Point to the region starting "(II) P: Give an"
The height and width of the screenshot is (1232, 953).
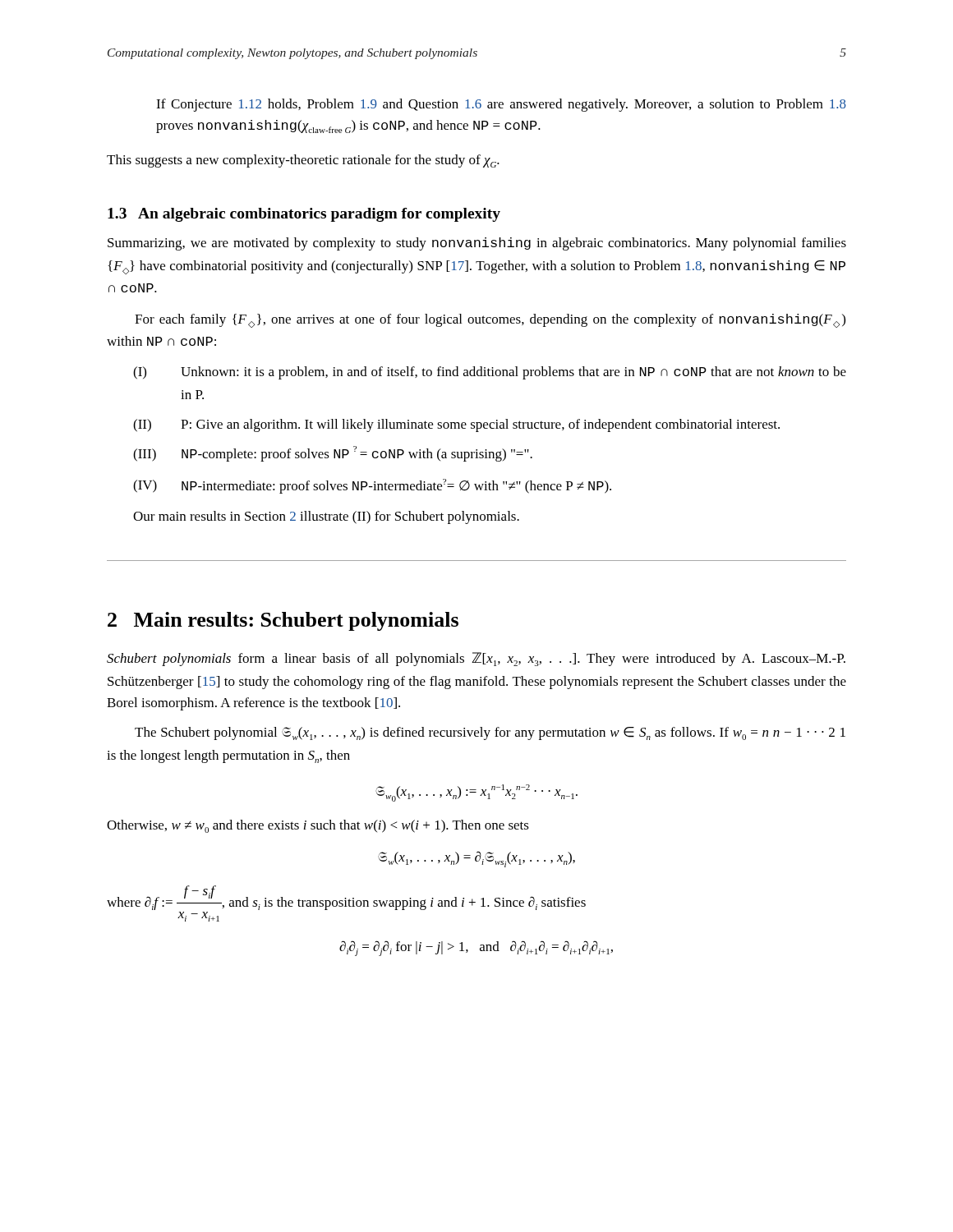point(490,425)
